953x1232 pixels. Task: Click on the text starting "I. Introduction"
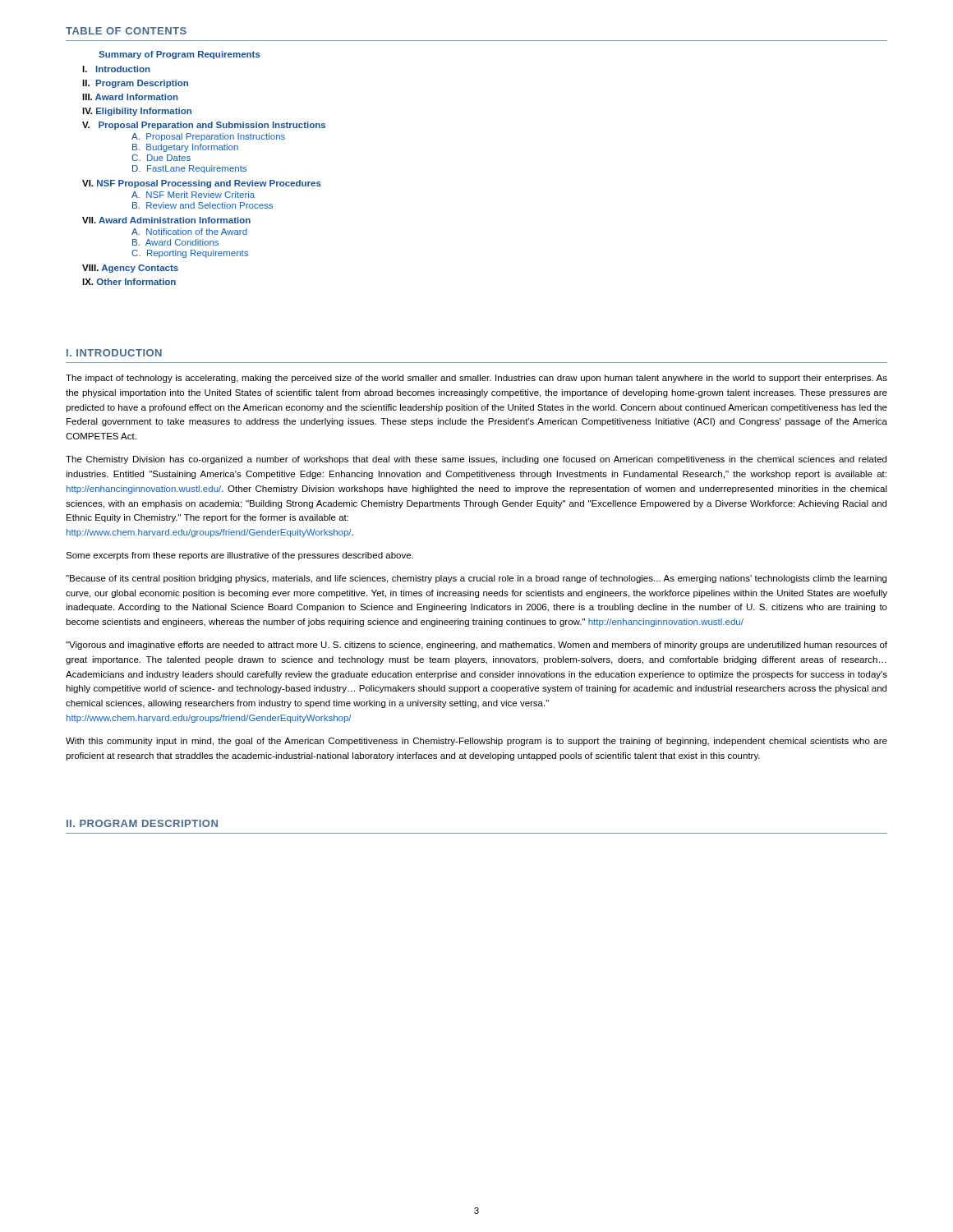click(x=116, y=69)
